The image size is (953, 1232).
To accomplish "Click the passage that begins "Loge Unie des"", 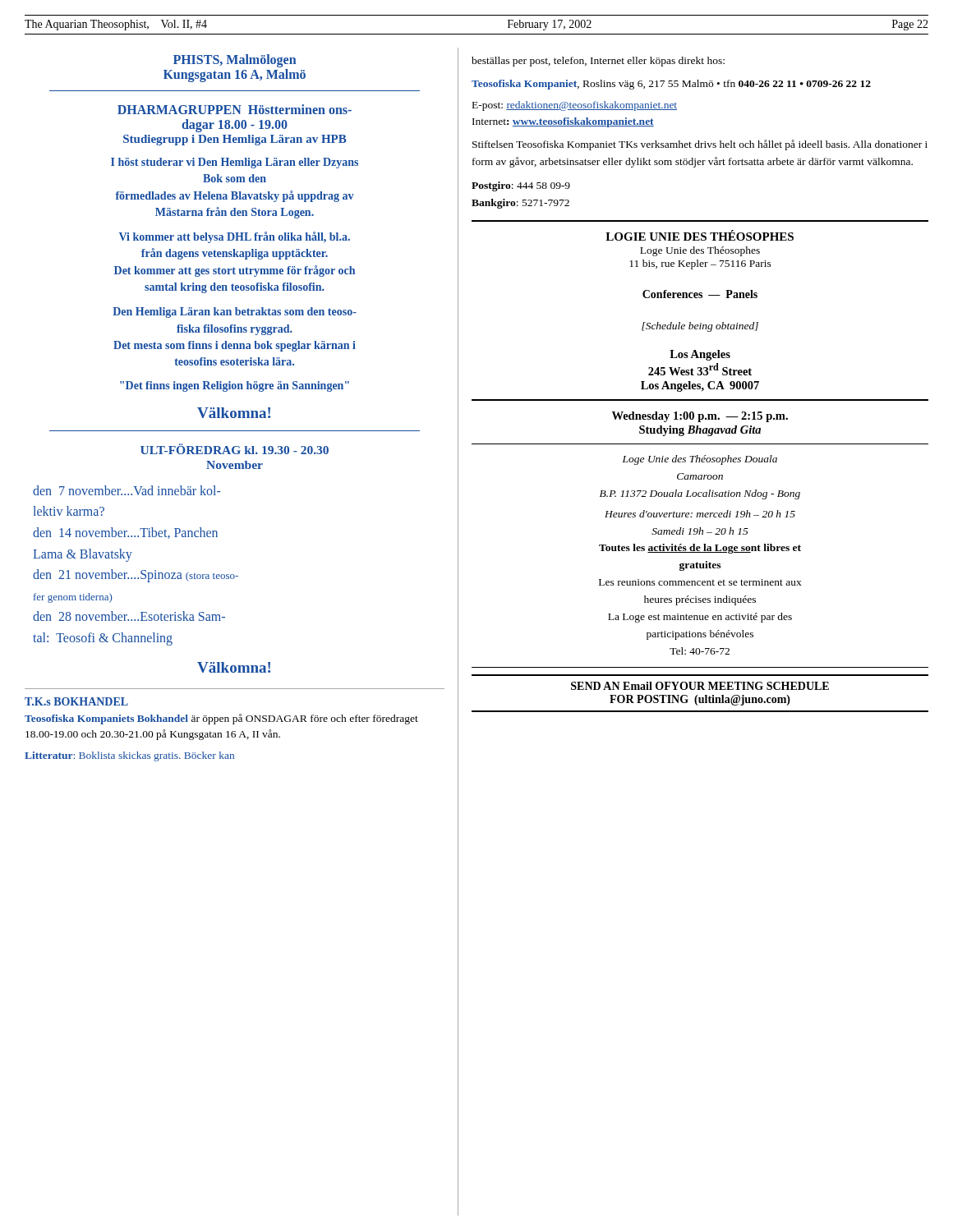I will [x=700, y=476].
